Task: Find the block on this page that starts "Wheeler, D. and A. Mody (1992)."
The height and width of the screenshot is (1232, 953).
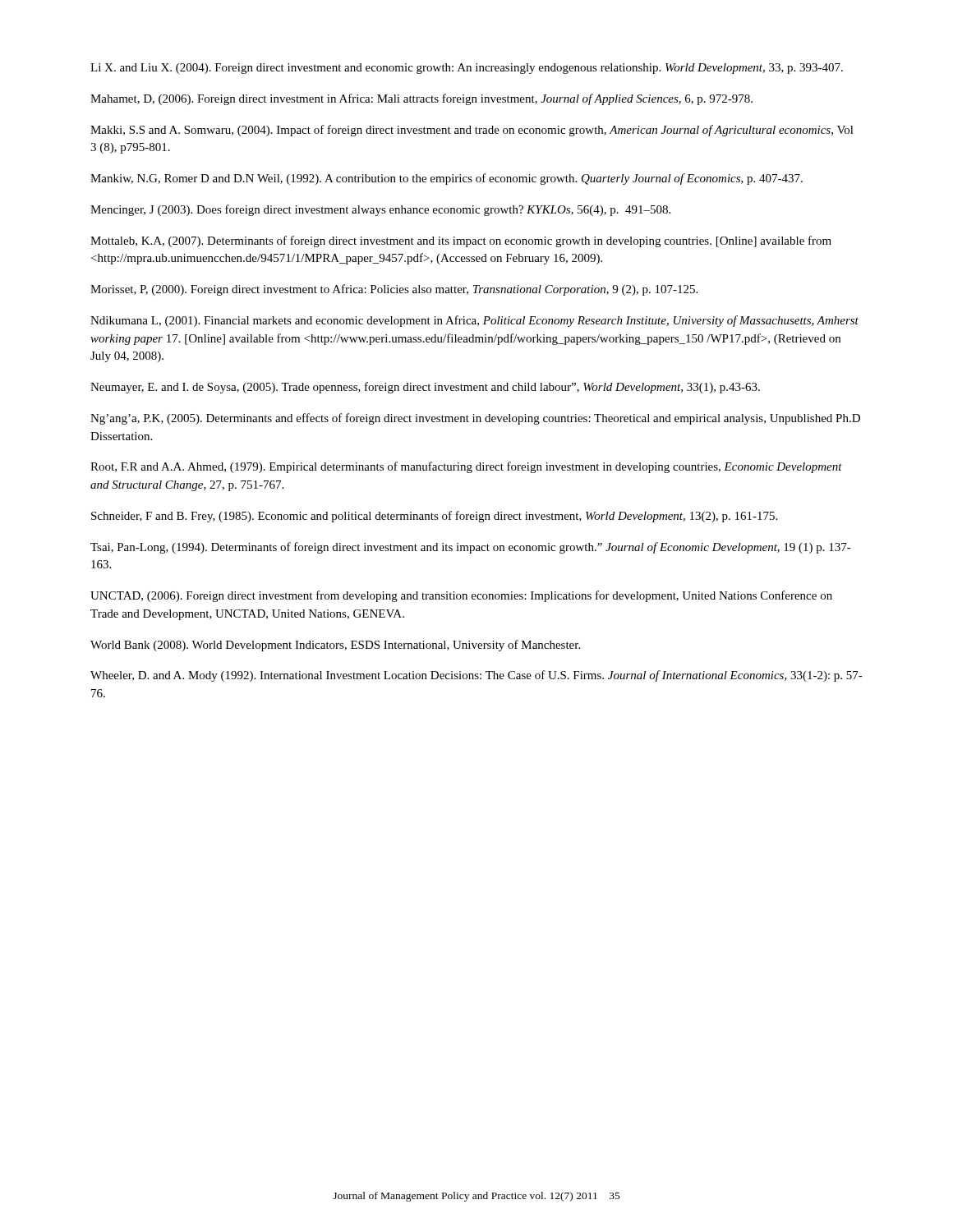Action: click(x=476, y=684)
